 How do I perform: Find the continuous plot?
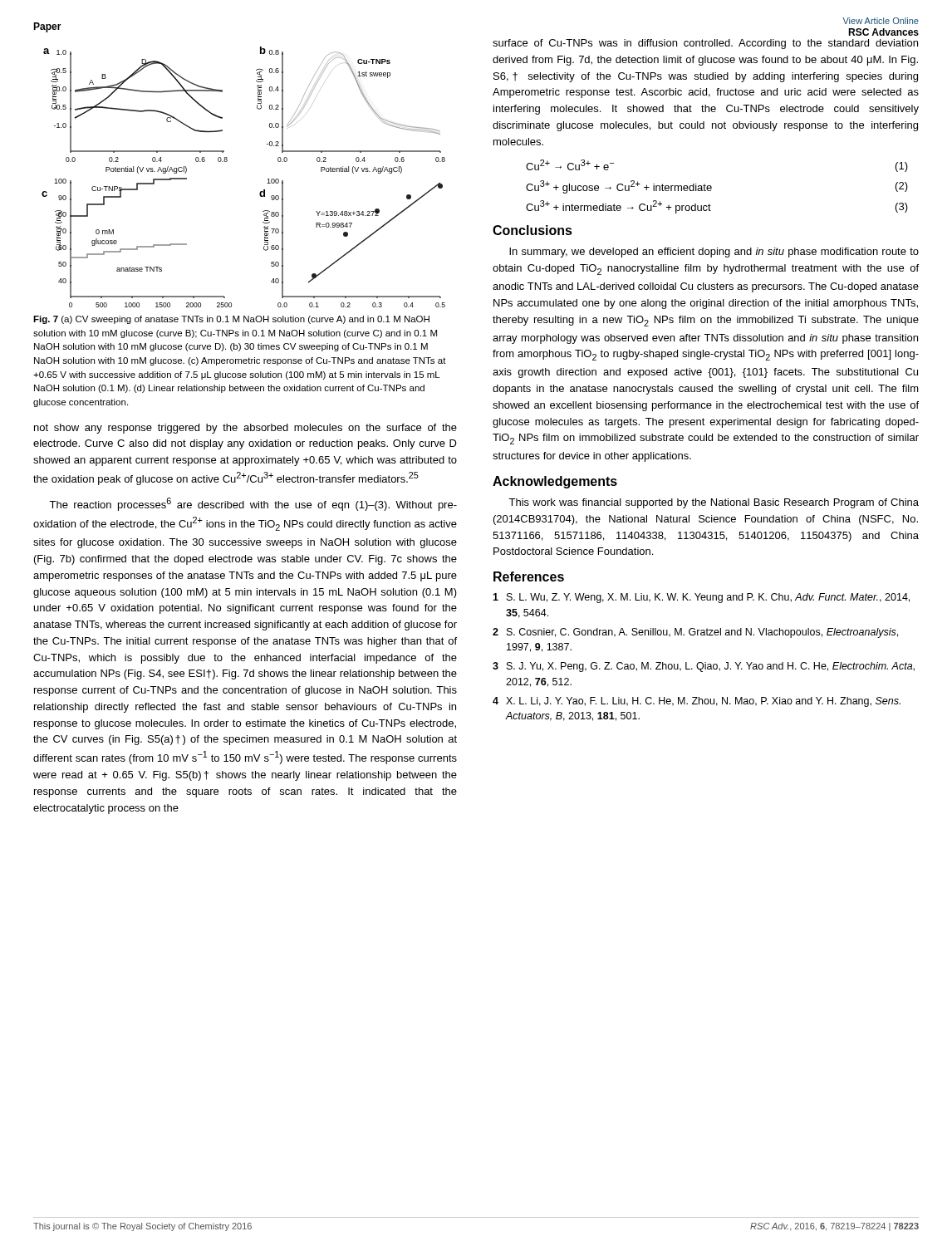pos(245,172)
